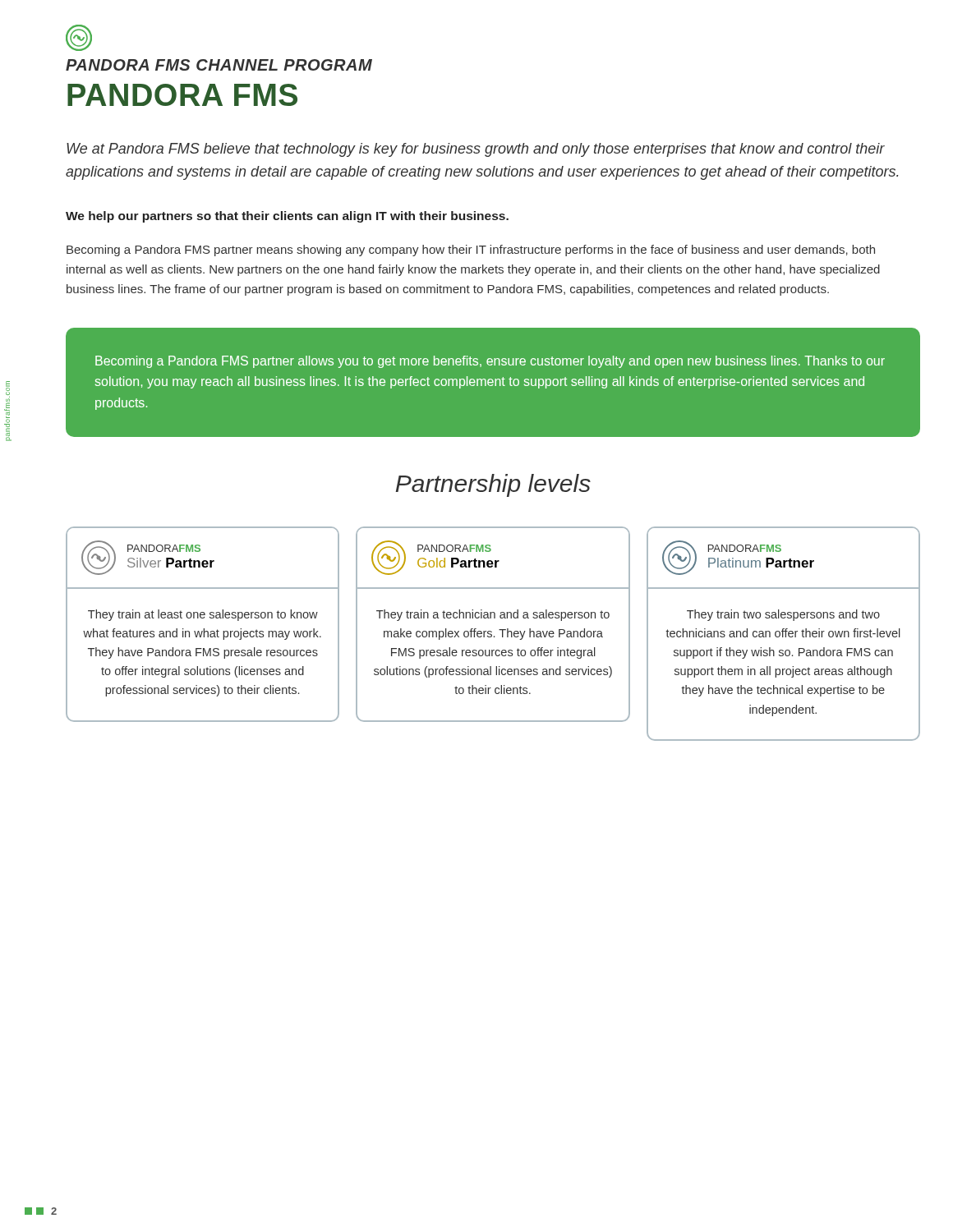Click the passage that begins "Becoming a Pandora FMS partner means showing"
Image resolution: width=953 pixels, height=1232 pixels.
tap(485, 269)
